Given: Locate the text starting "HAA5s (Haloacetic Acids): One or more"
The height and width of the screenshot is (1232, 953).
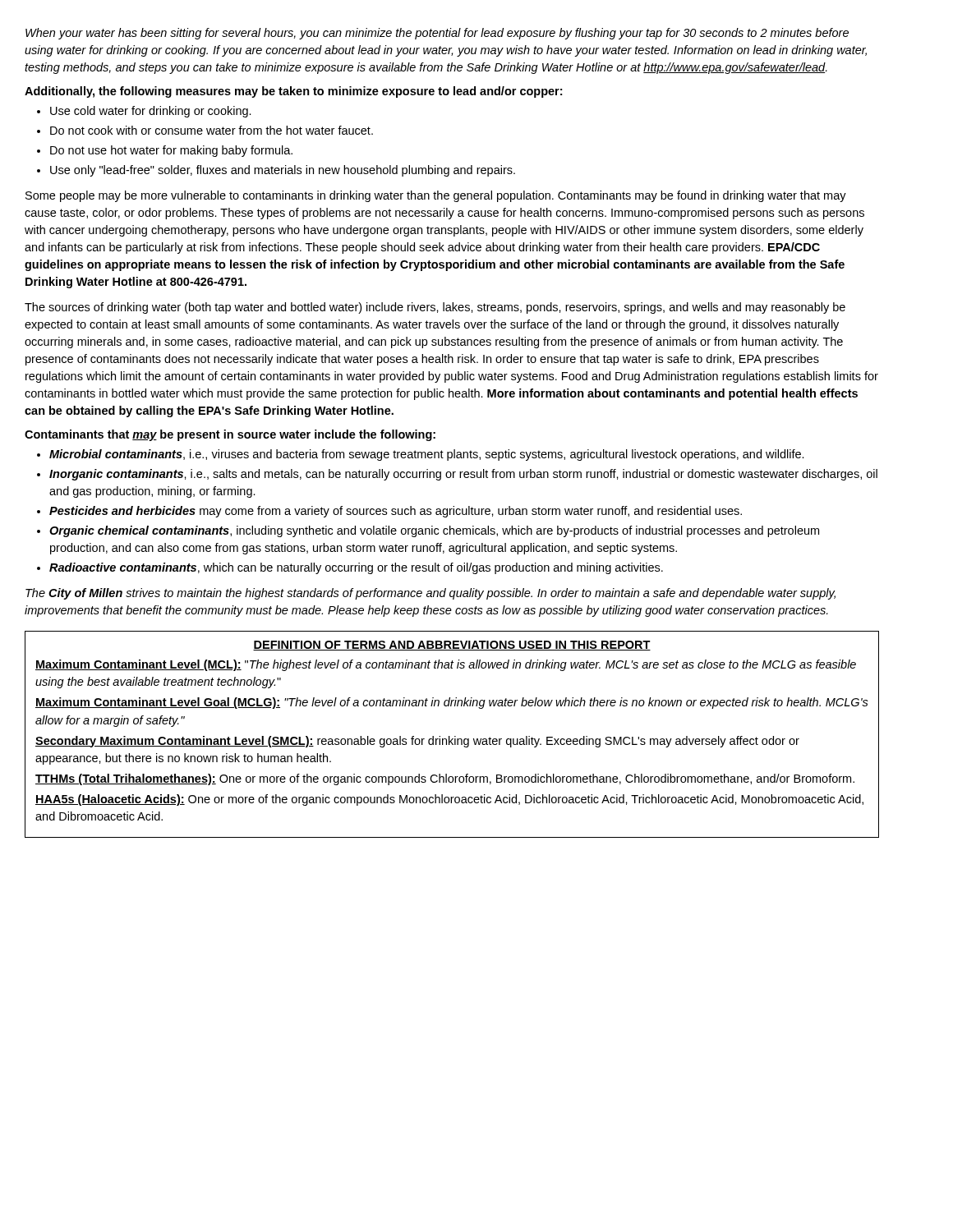Looking at the screenshot, I should [450, 807].
